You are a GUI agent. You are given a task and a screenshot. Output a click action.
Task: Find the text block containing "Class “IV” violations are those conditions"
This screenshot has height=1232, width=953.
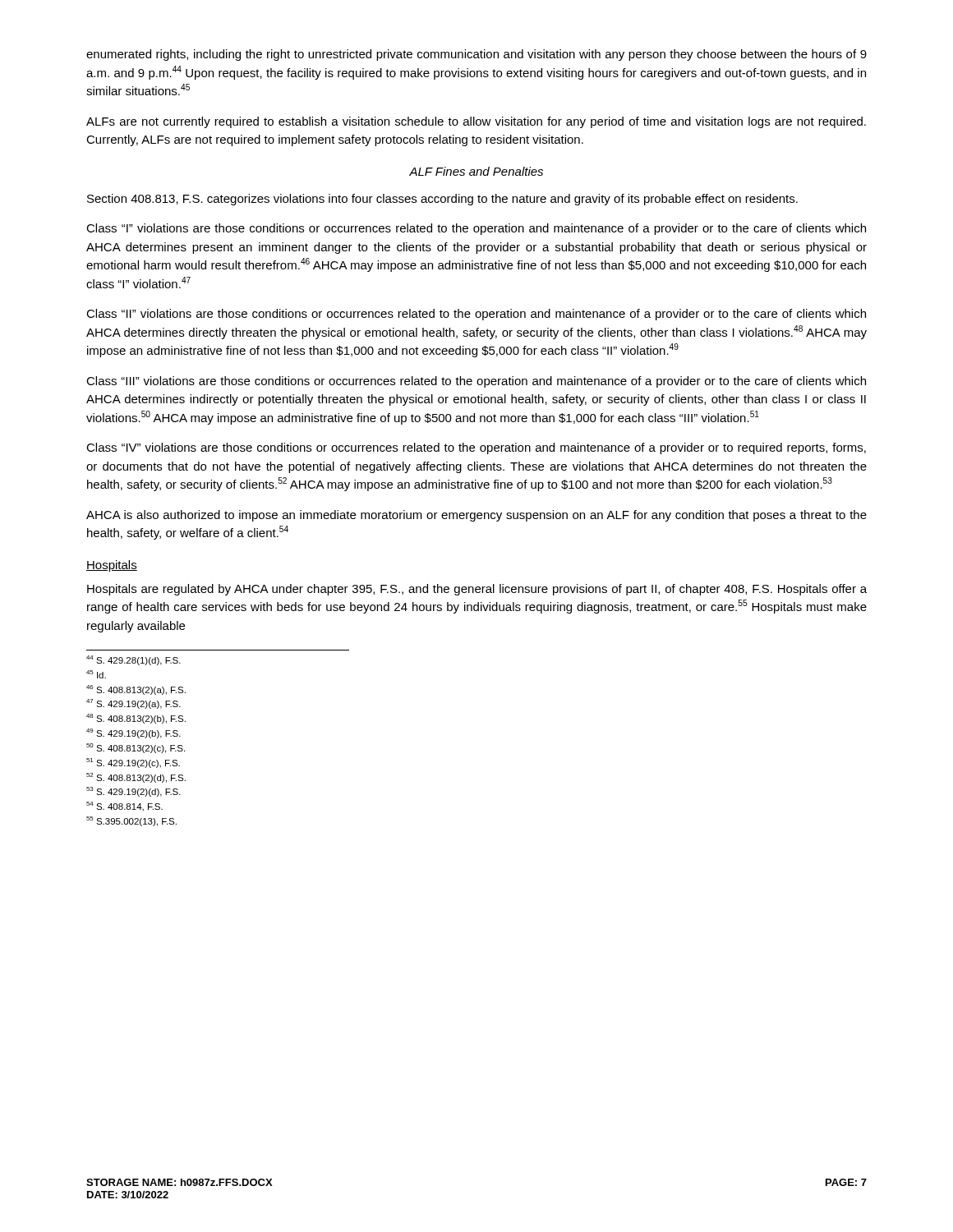coord(476,466)
